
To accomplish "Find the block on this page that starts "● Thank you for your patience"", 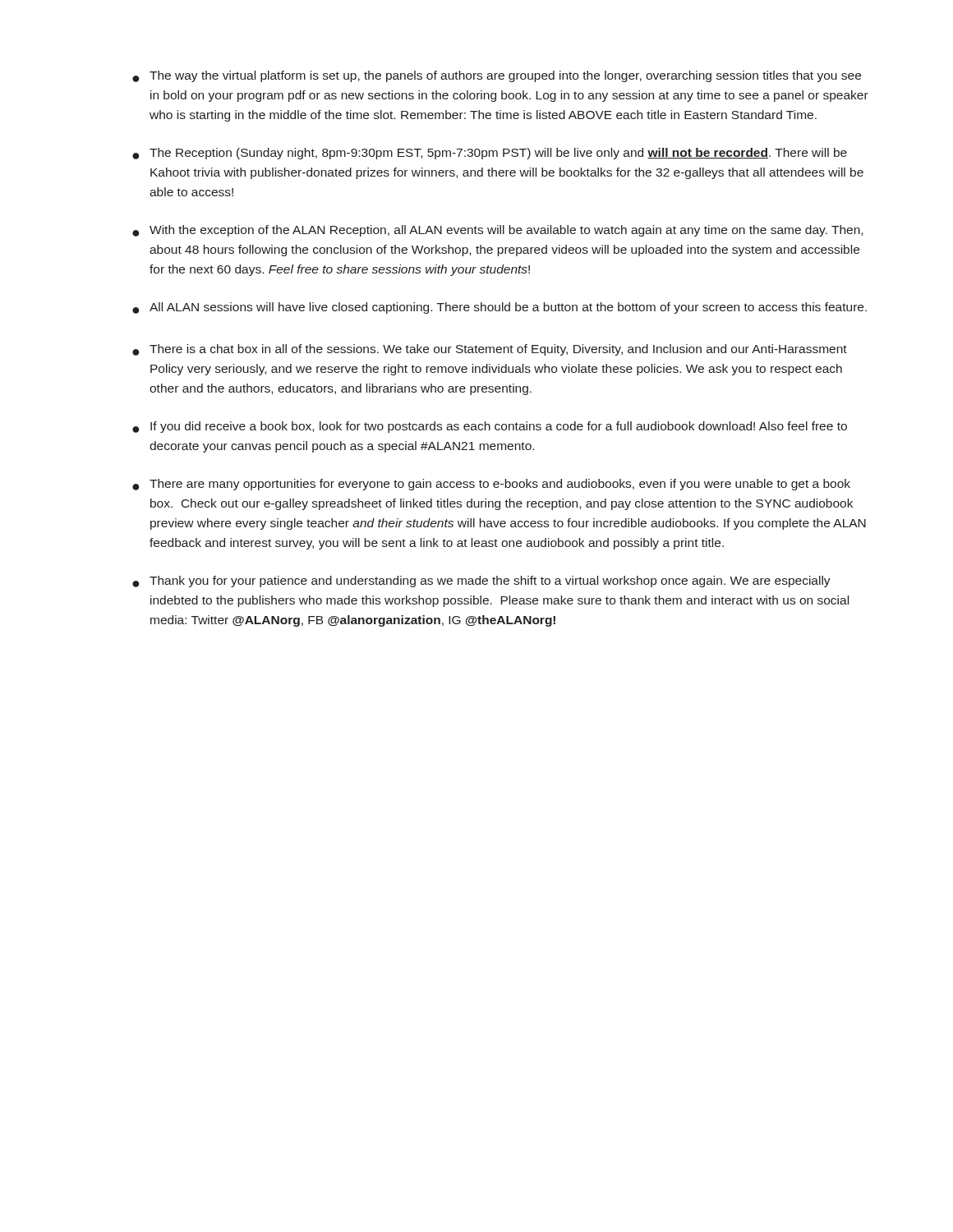I will click(501, 601).
